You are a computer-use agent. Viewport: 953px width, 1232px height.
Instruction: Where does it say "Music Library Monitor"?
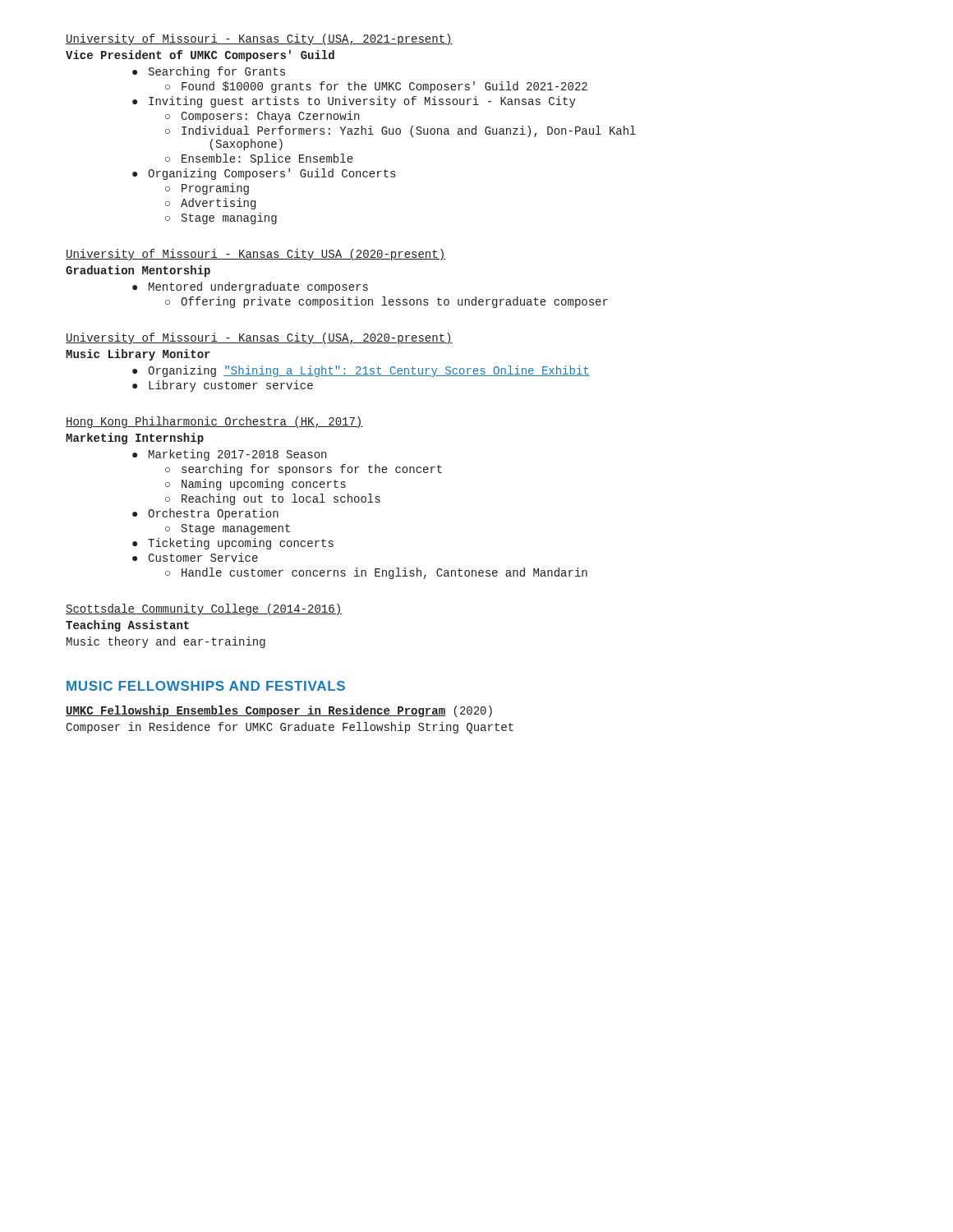tap(138, 355)
